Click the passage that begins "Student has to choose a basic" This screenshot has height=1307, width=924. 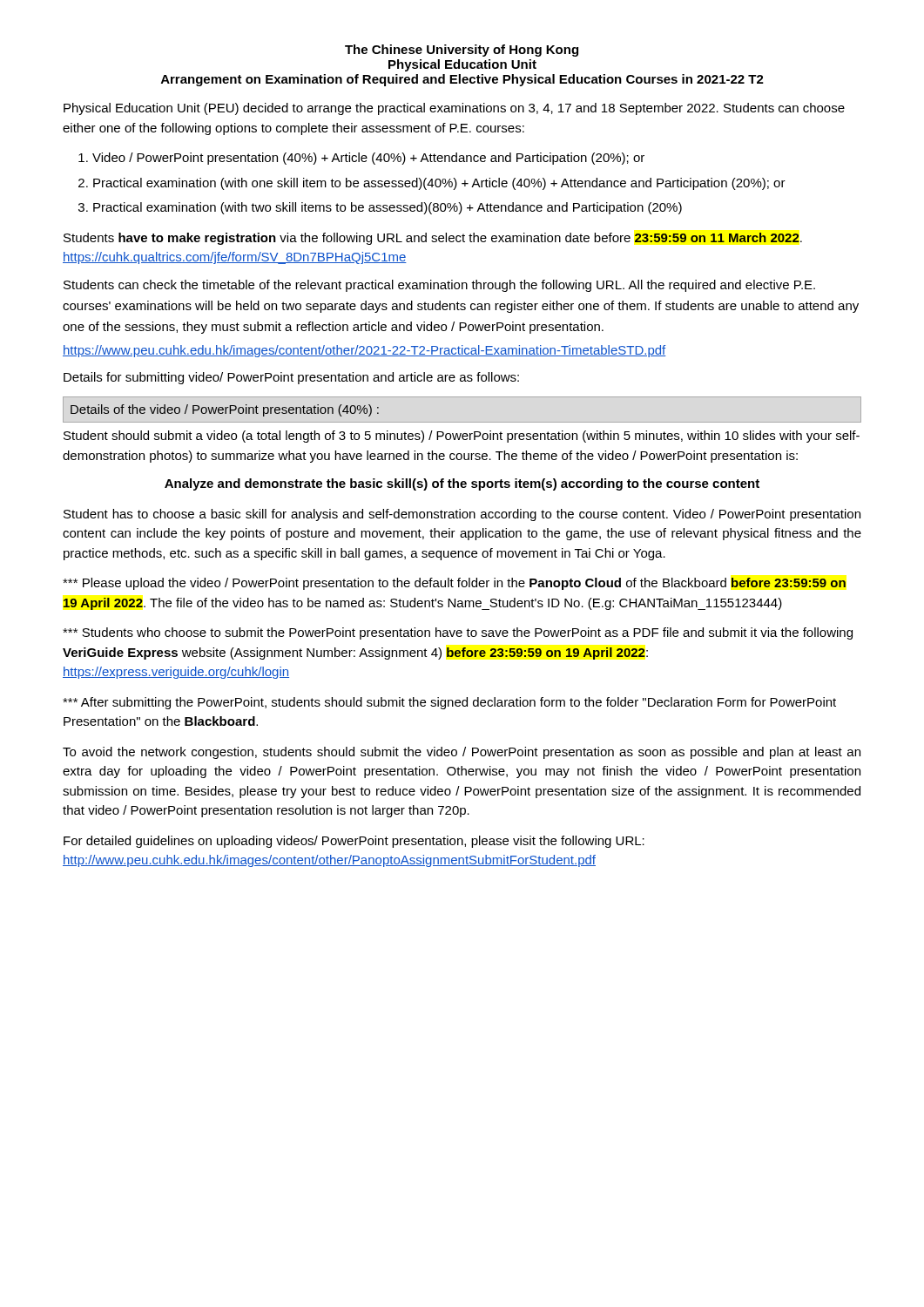coord(462,533)
